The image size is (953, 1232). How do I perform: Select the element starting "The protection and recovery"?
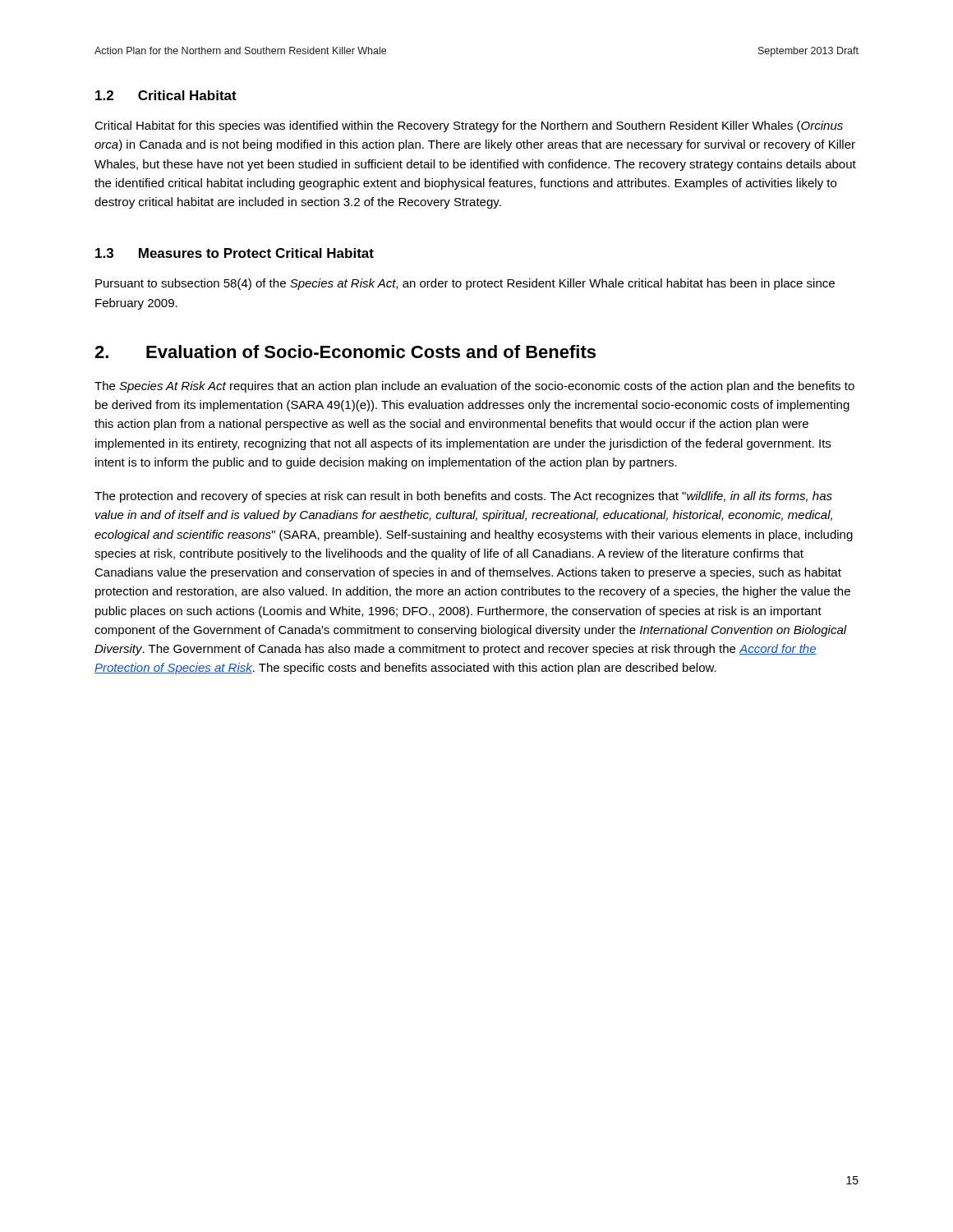pos(474,582)
